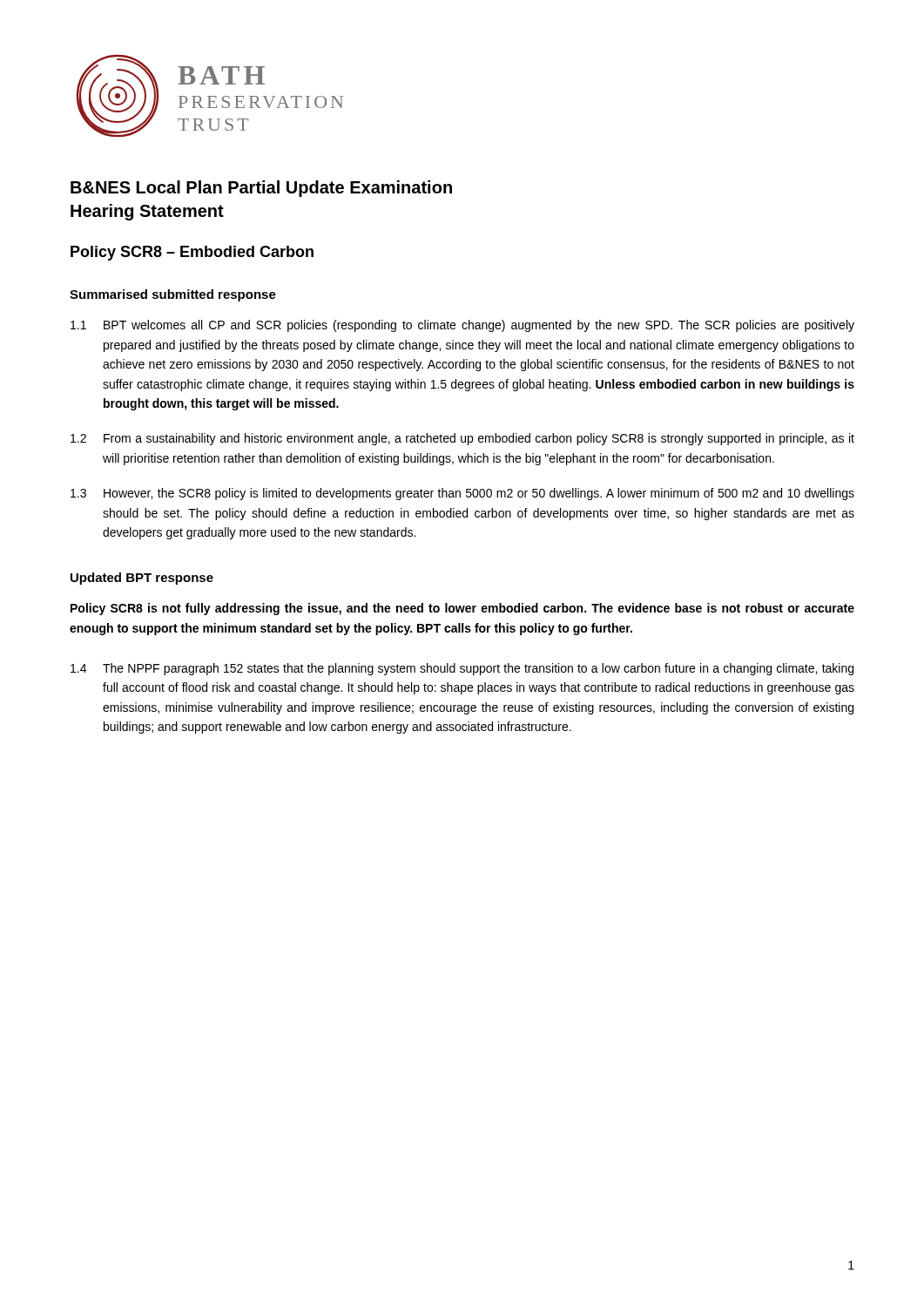Locate the list item that reads "3 However, the SCR8 policy is limited to"

[462, 513]
